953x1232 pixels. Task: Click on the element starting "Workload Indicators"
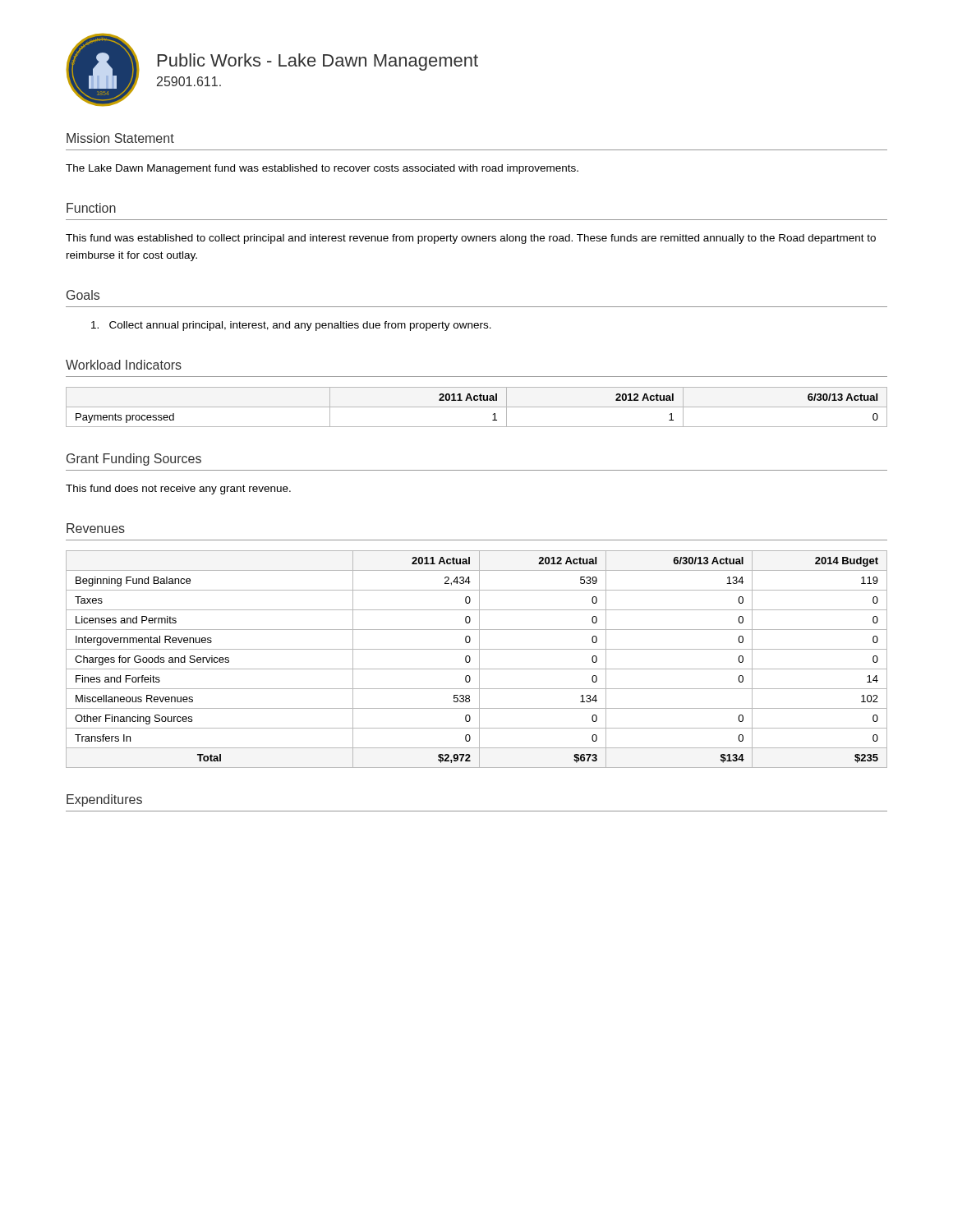[x=124, y=365]
